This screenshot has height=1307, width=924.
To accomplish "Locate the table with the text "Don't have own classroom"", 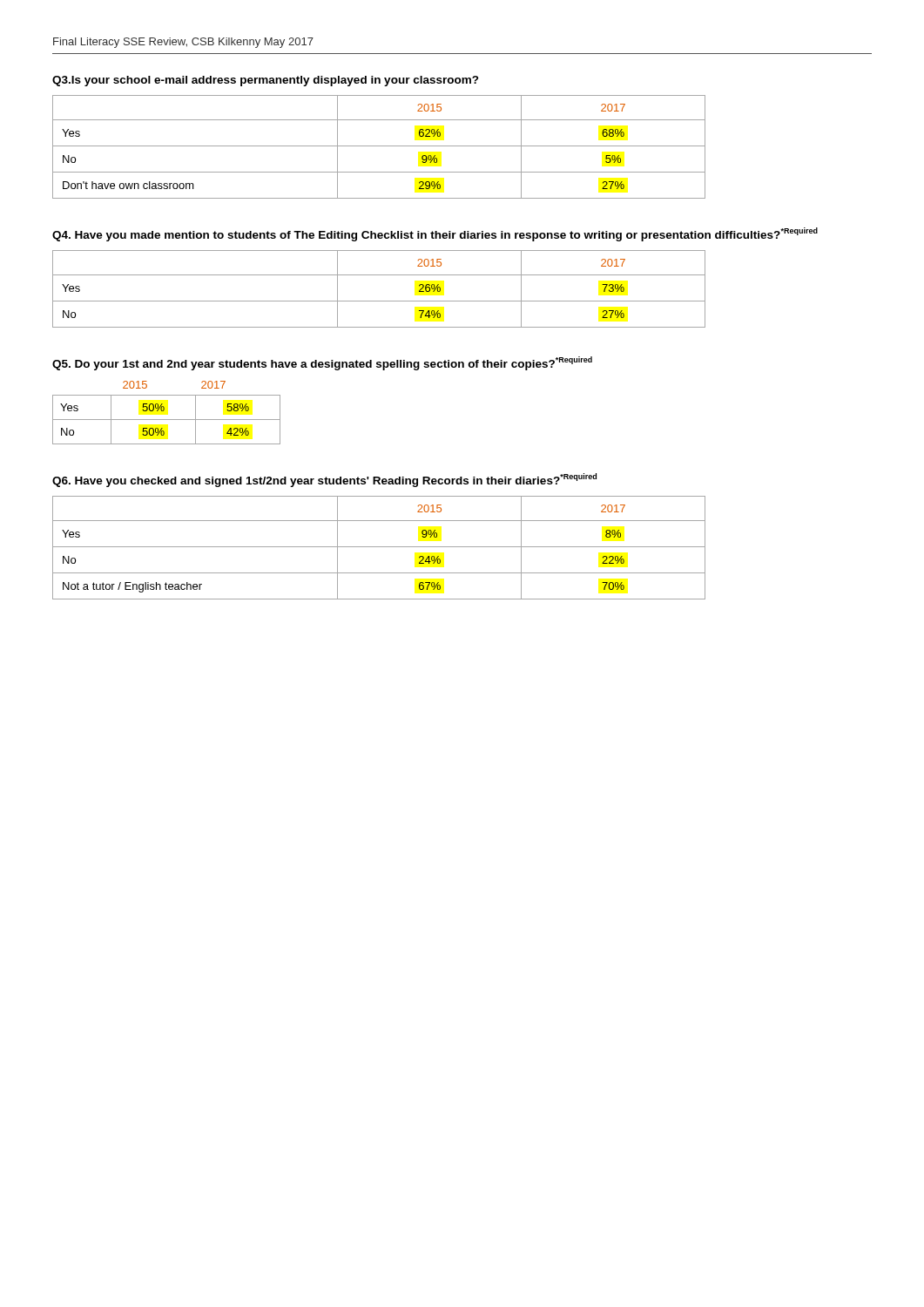I will (462, 147).
